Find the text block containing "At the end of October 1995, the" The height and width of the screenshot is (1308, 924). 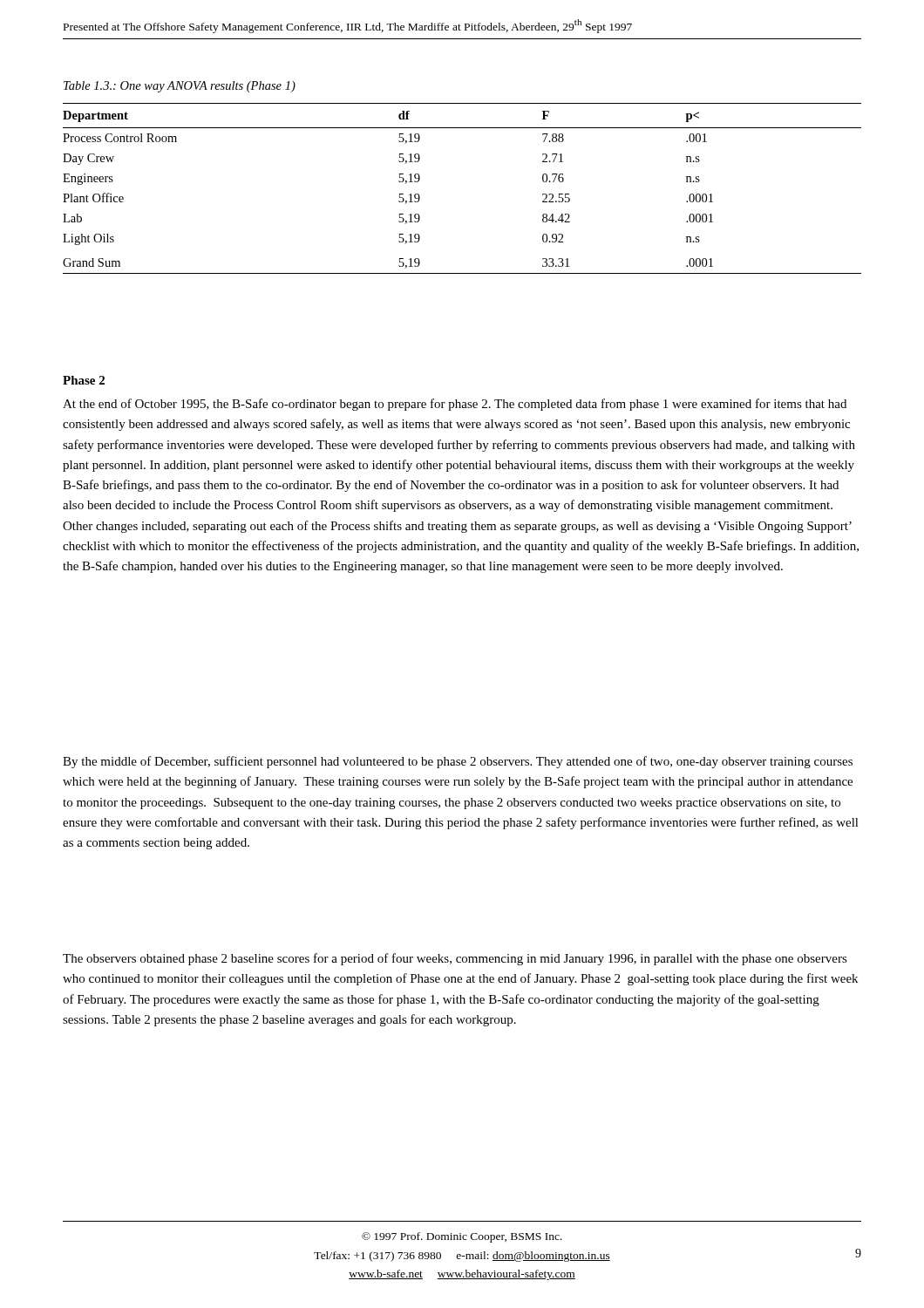(461, 485)
